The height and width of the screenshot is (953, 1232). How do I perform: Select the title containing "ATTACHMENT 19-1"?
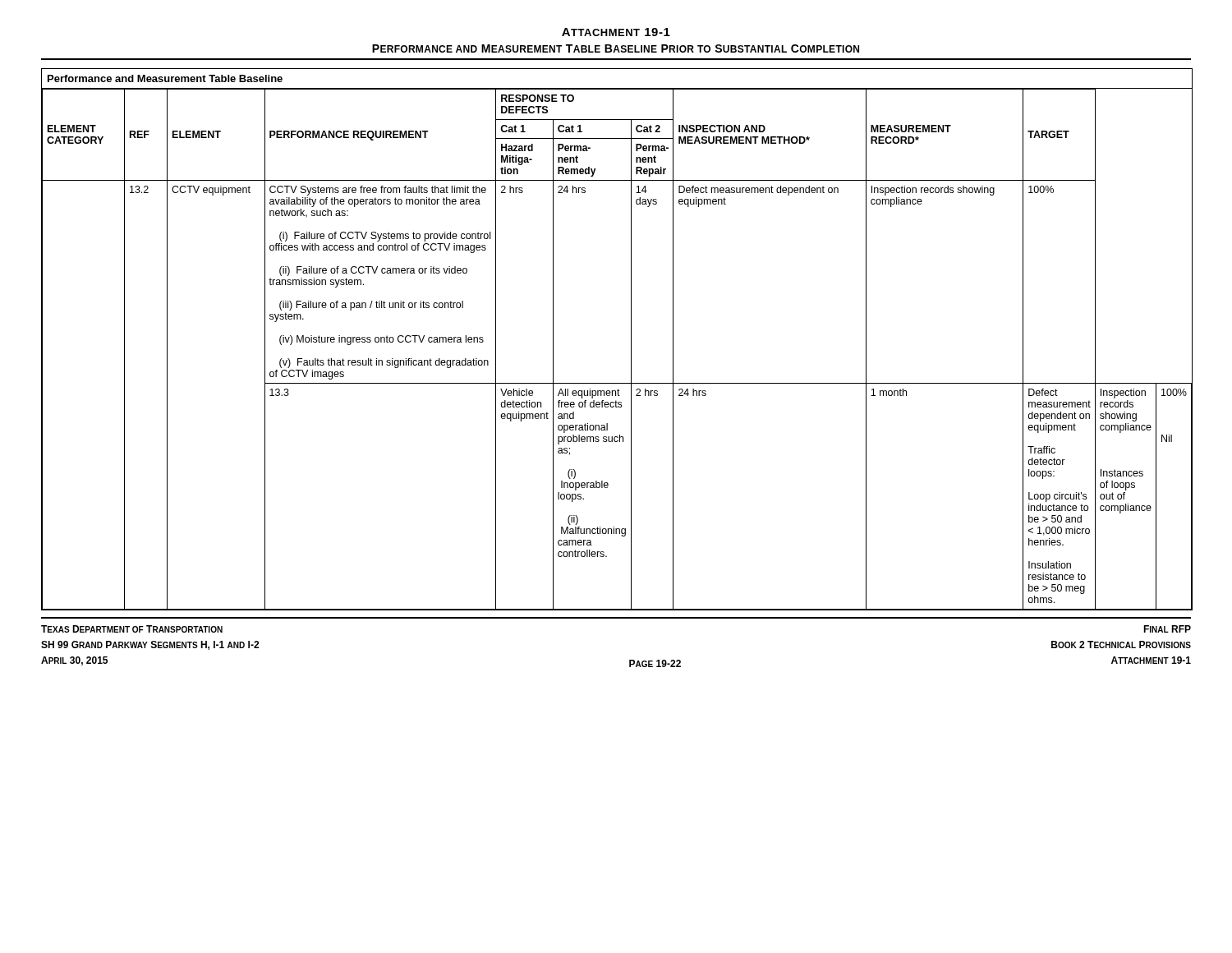point(616,32)
